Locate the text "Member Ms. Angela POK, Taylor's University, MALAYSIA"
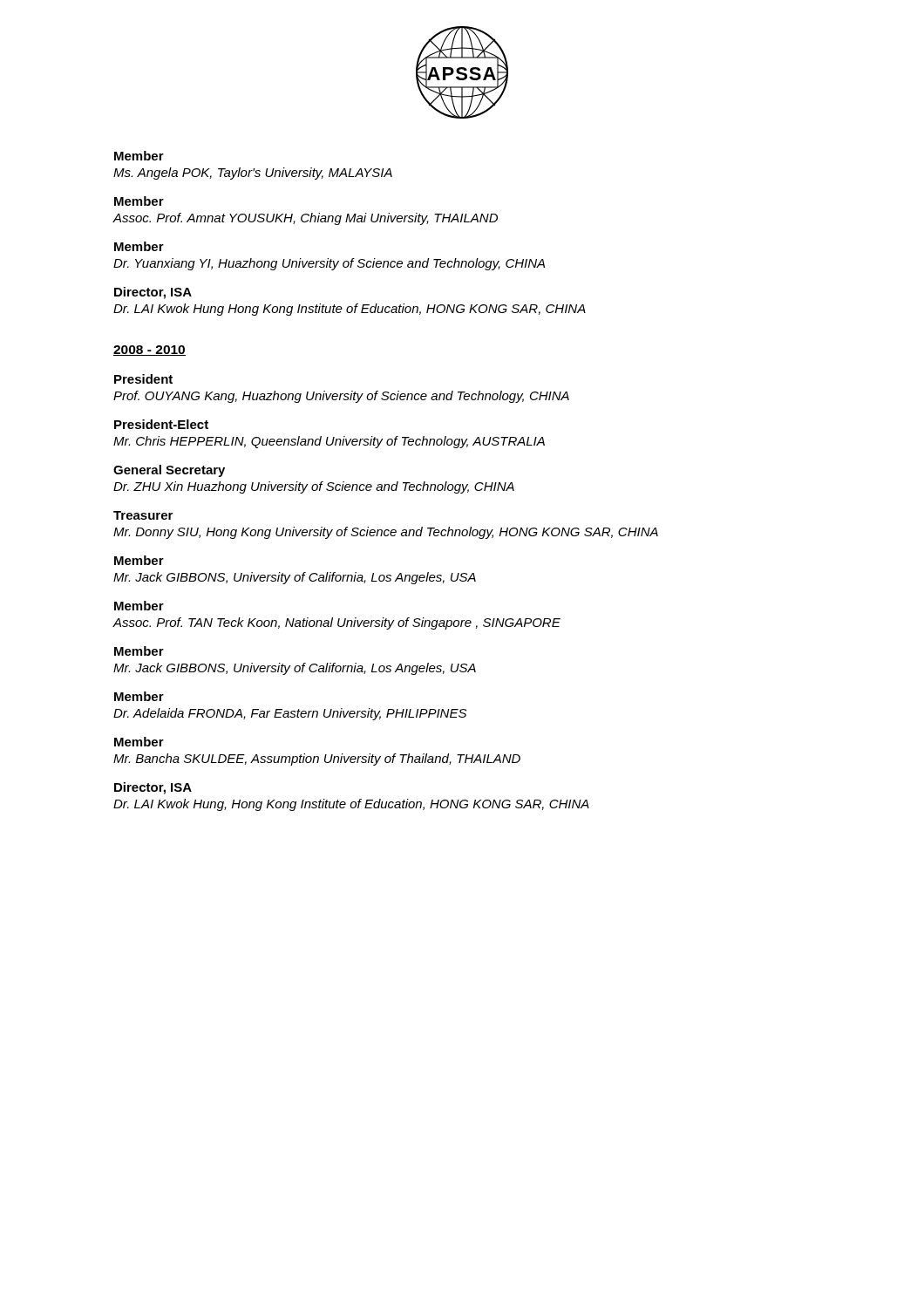The height and width of the screenshot is (1308, 924). [139, 156]
